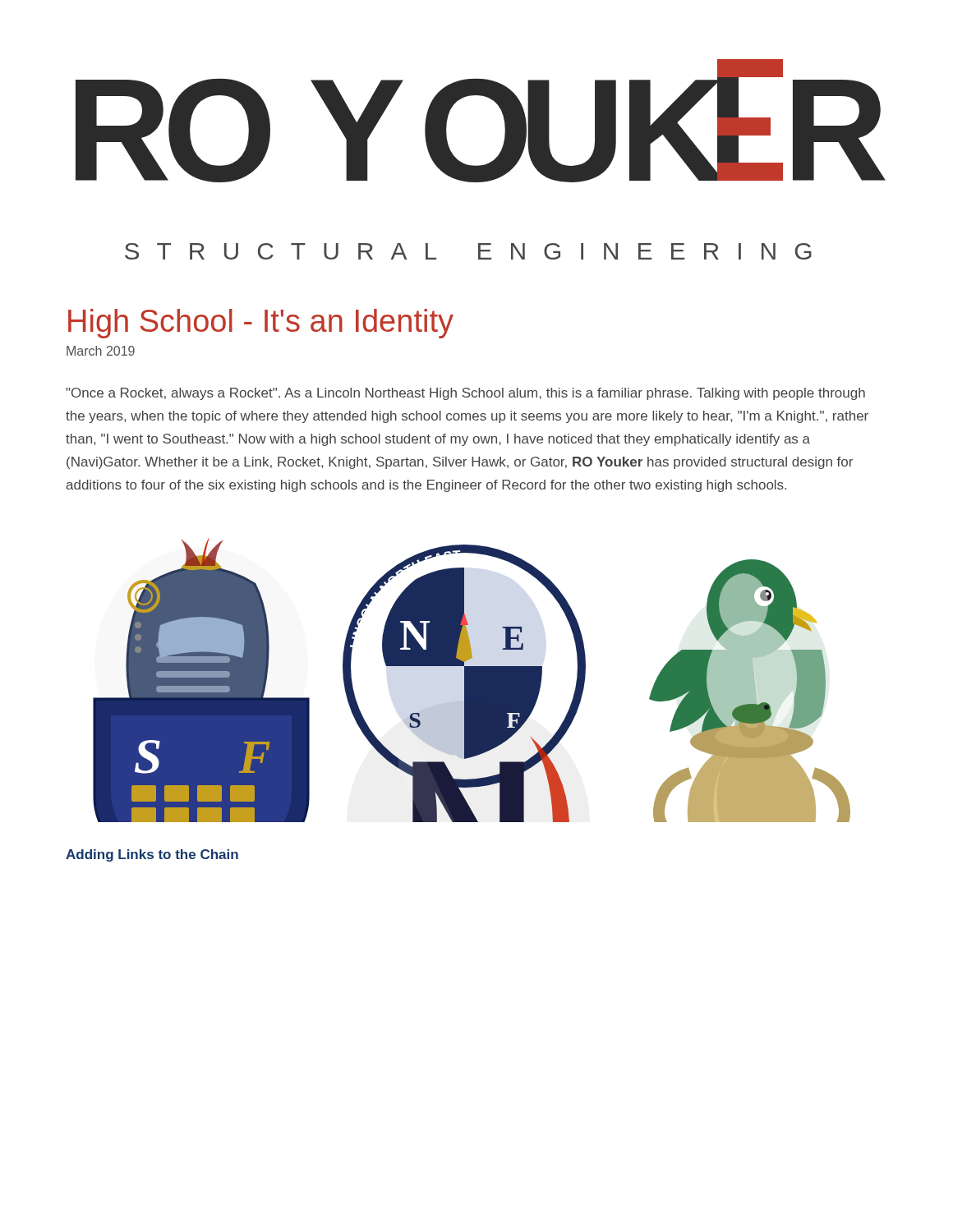Where does it say "Adding Links to the Chain"?

(x=152, y=855)
